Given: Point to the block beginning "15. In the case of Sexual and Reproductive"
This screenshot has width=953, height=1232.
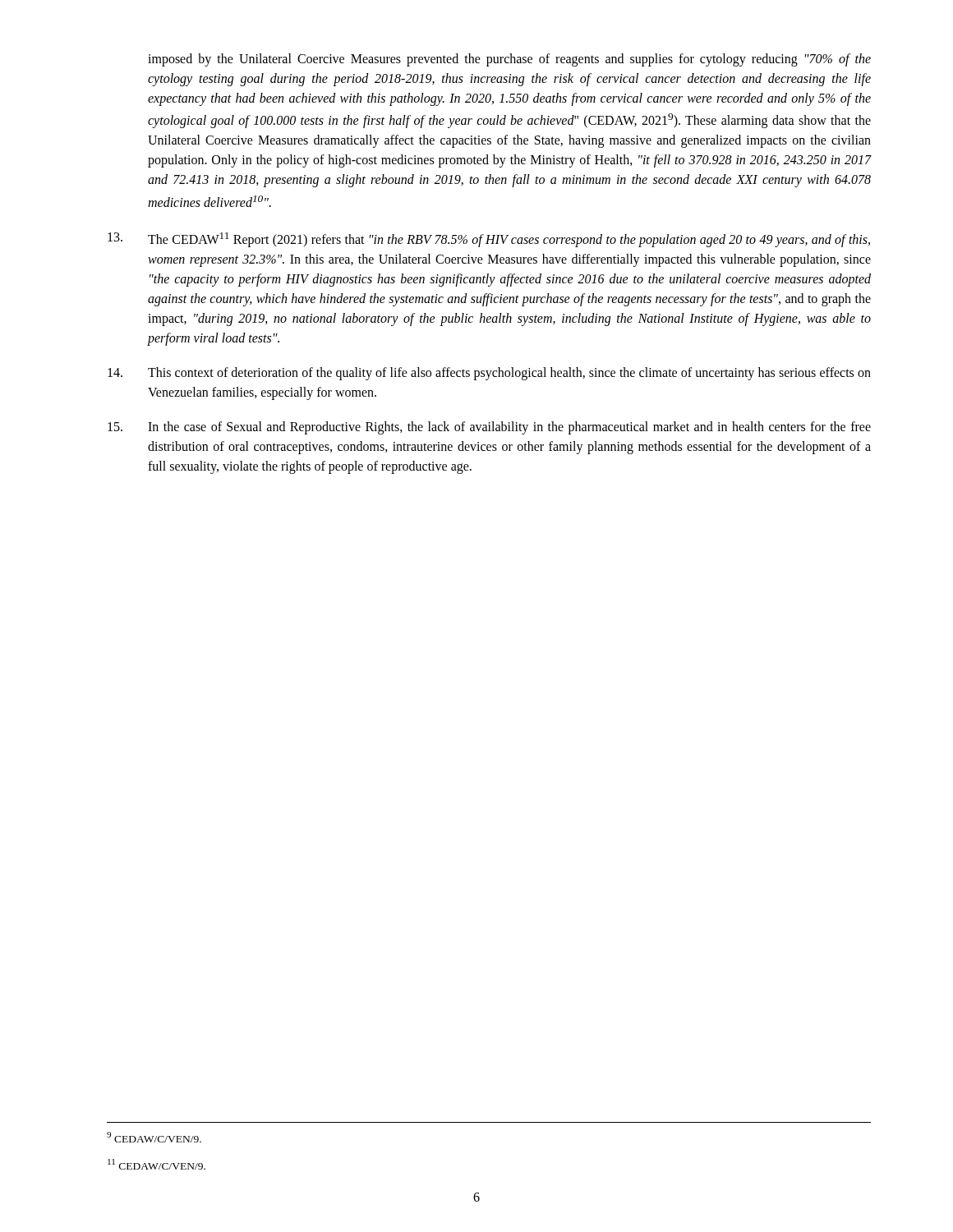Looking at the screenshot, I should point(489,447).
